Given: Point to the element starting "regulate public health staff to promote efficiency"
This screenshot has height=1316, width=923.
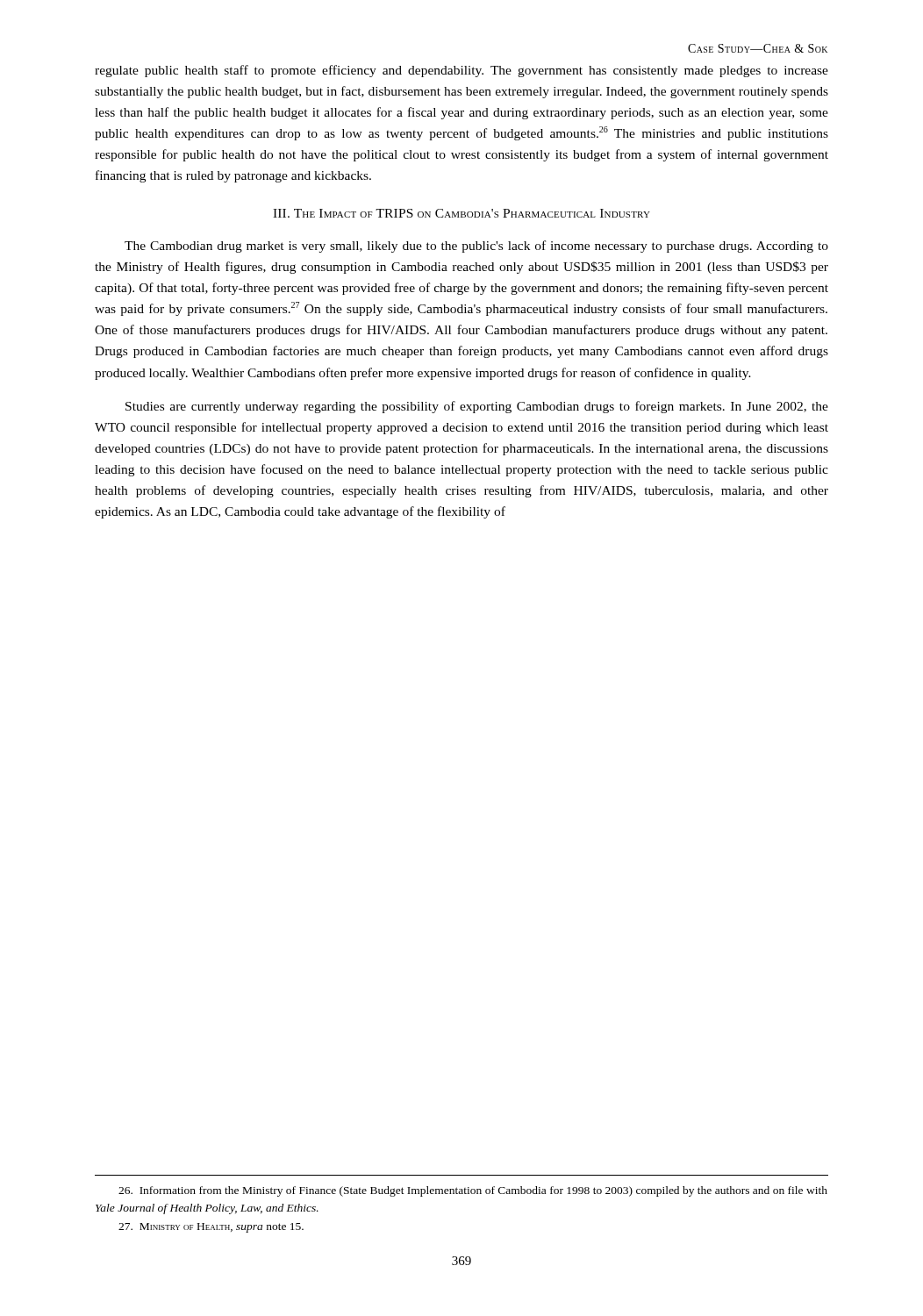Looking at the screenshot, I should pos(462,122).
